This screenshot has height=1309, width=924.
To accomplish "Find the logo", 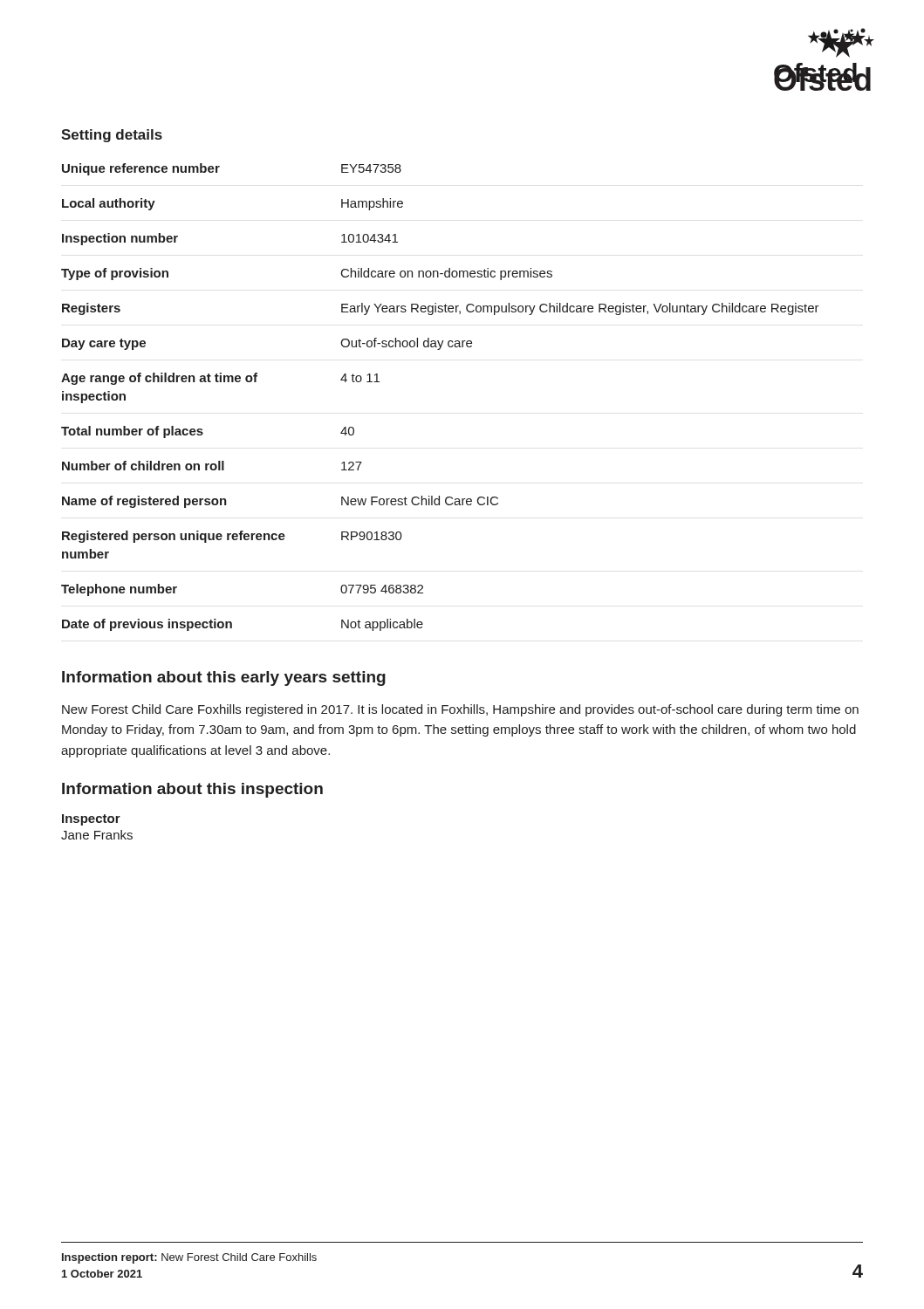I will click(x=825, y=61).
